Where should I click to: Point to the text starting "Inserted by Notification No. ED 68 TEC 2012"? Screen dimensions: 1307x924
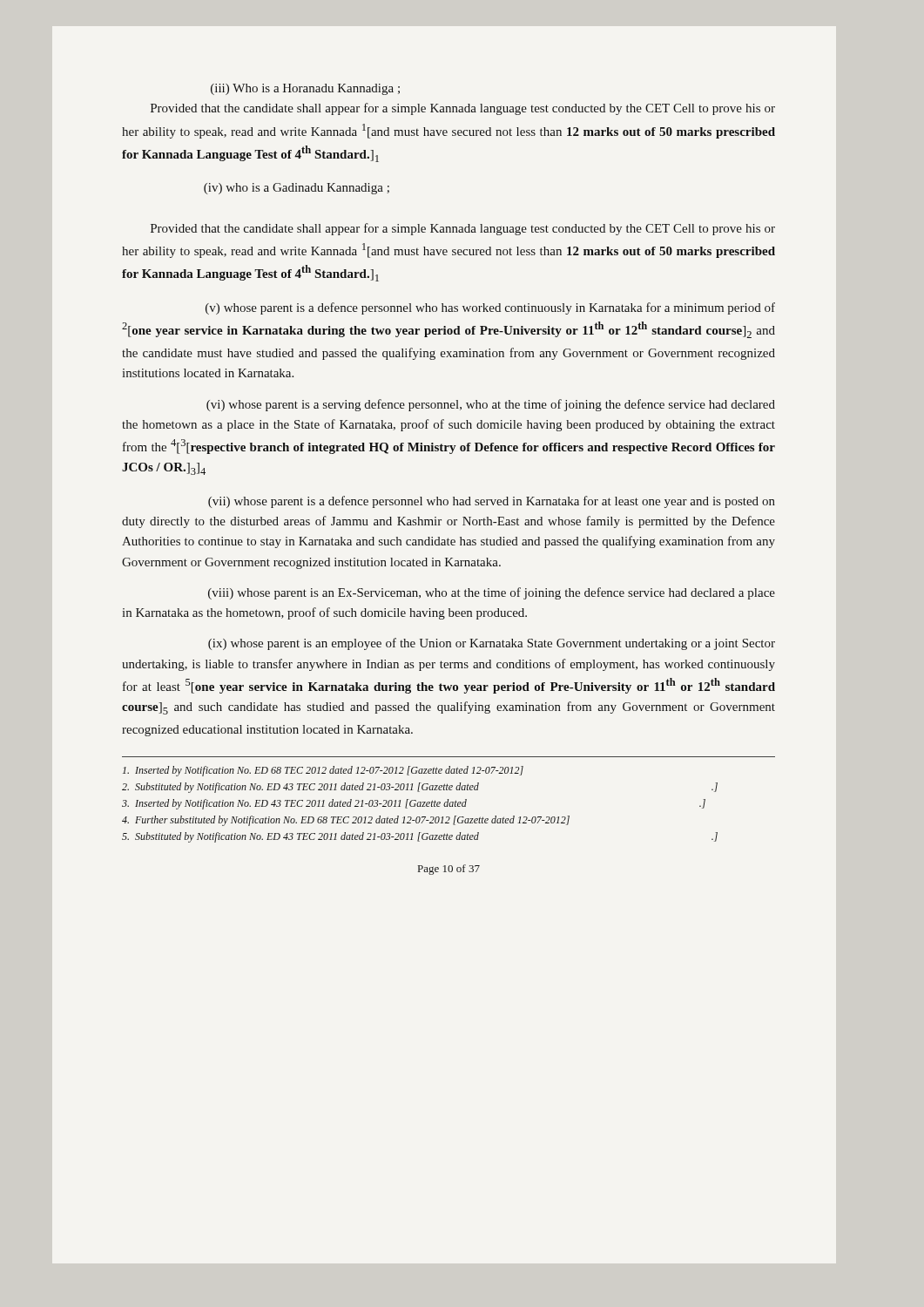(x=420, y=803)
